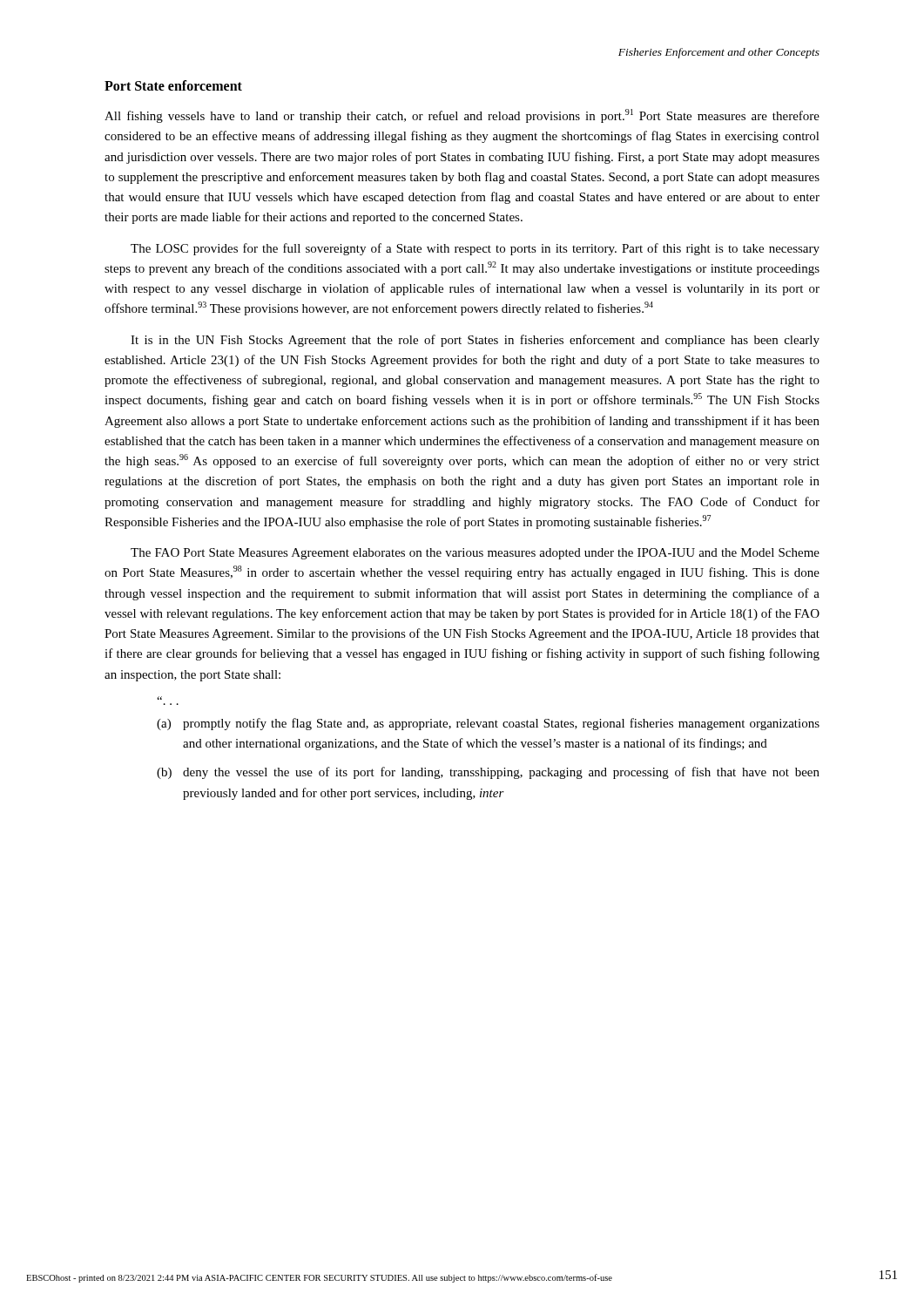Select the element starting "The LOSC provides for the full sovereignty"
The height and width of the screenshot is (1307, 924).
(462, 278)
